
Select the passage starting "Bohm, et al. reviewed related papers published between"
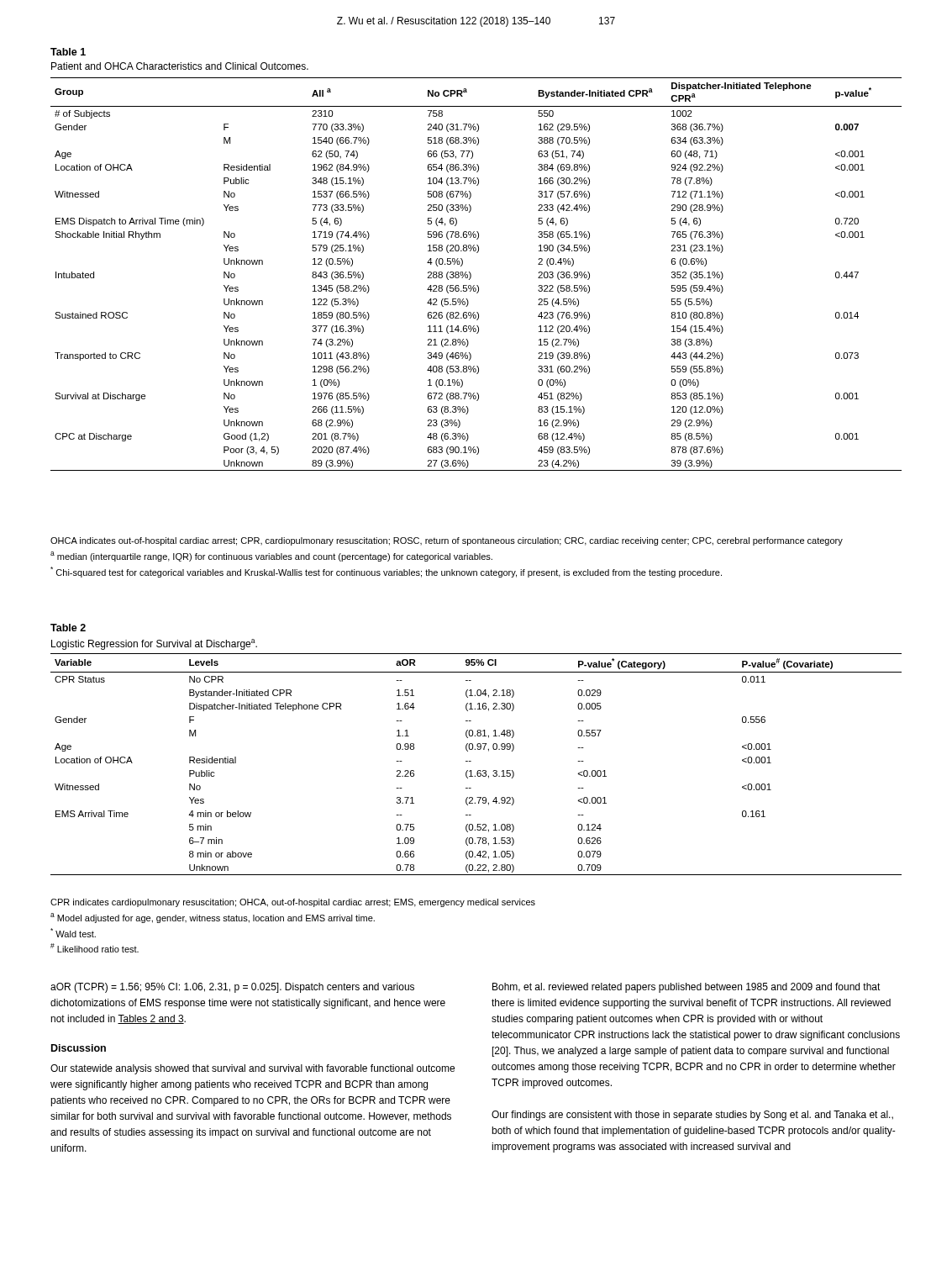pyautogui.click(x=696, y=1067)
